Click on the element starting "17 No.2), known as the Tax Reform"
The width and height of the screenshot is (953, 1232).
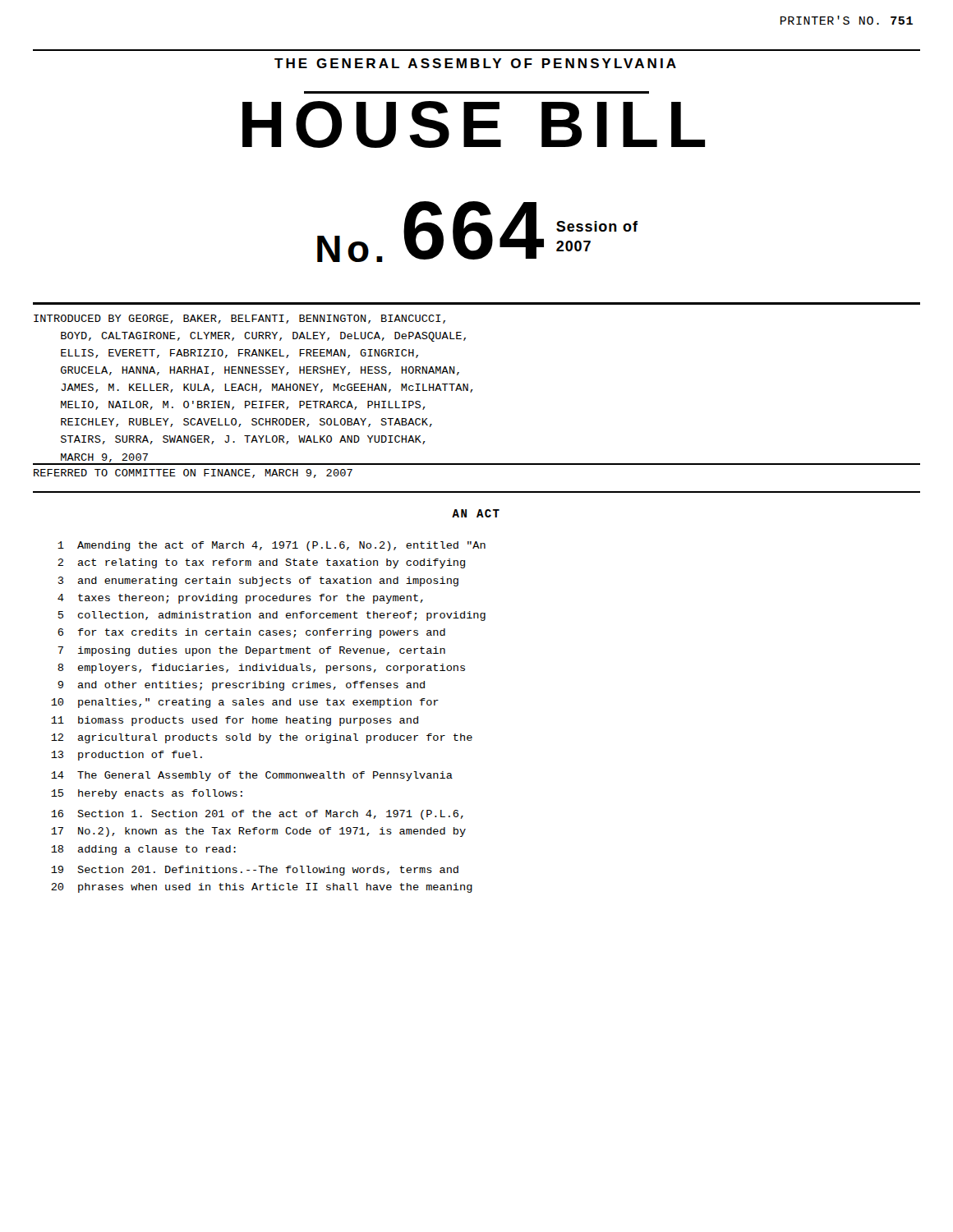476,832
